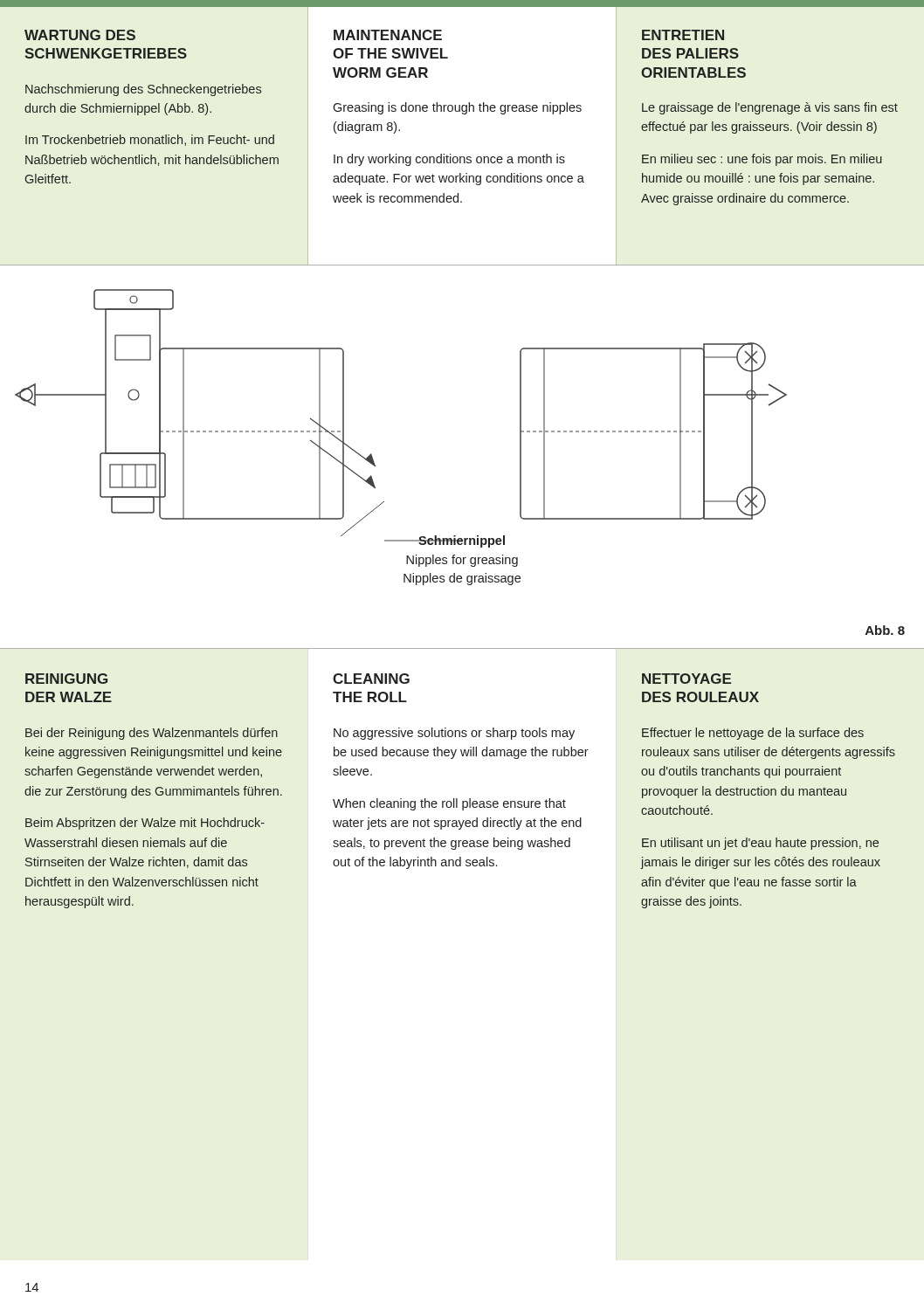Select the text block that says "No aggressive solutions or sharp tools may"
The image size is (924, 1310).
click(x=462, y=798)
